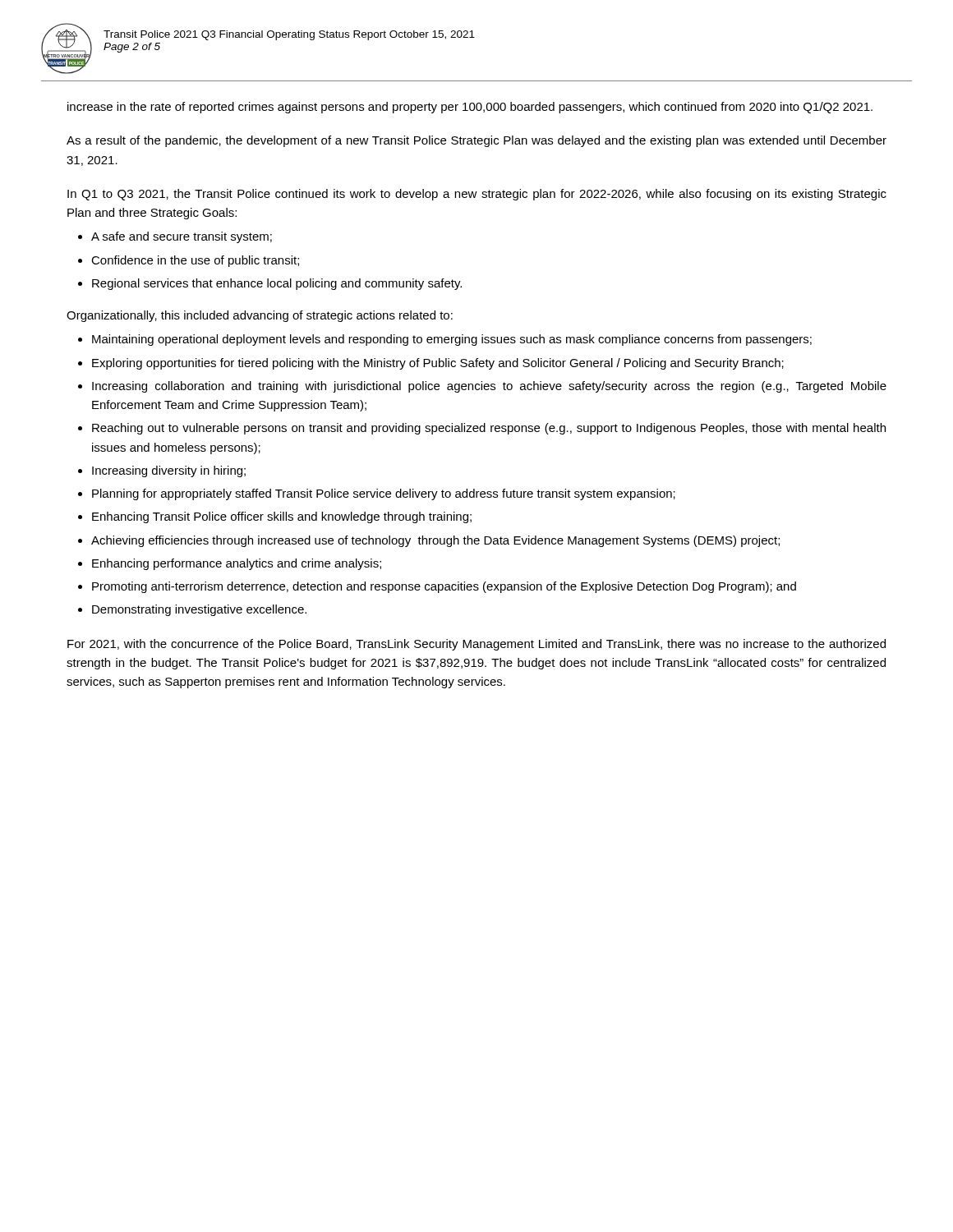The height and width of the screenshot is (1232, 953).
Task: Locate the passage starting "Enhancing performance analytics"
Action: click(x=237, y=563)
